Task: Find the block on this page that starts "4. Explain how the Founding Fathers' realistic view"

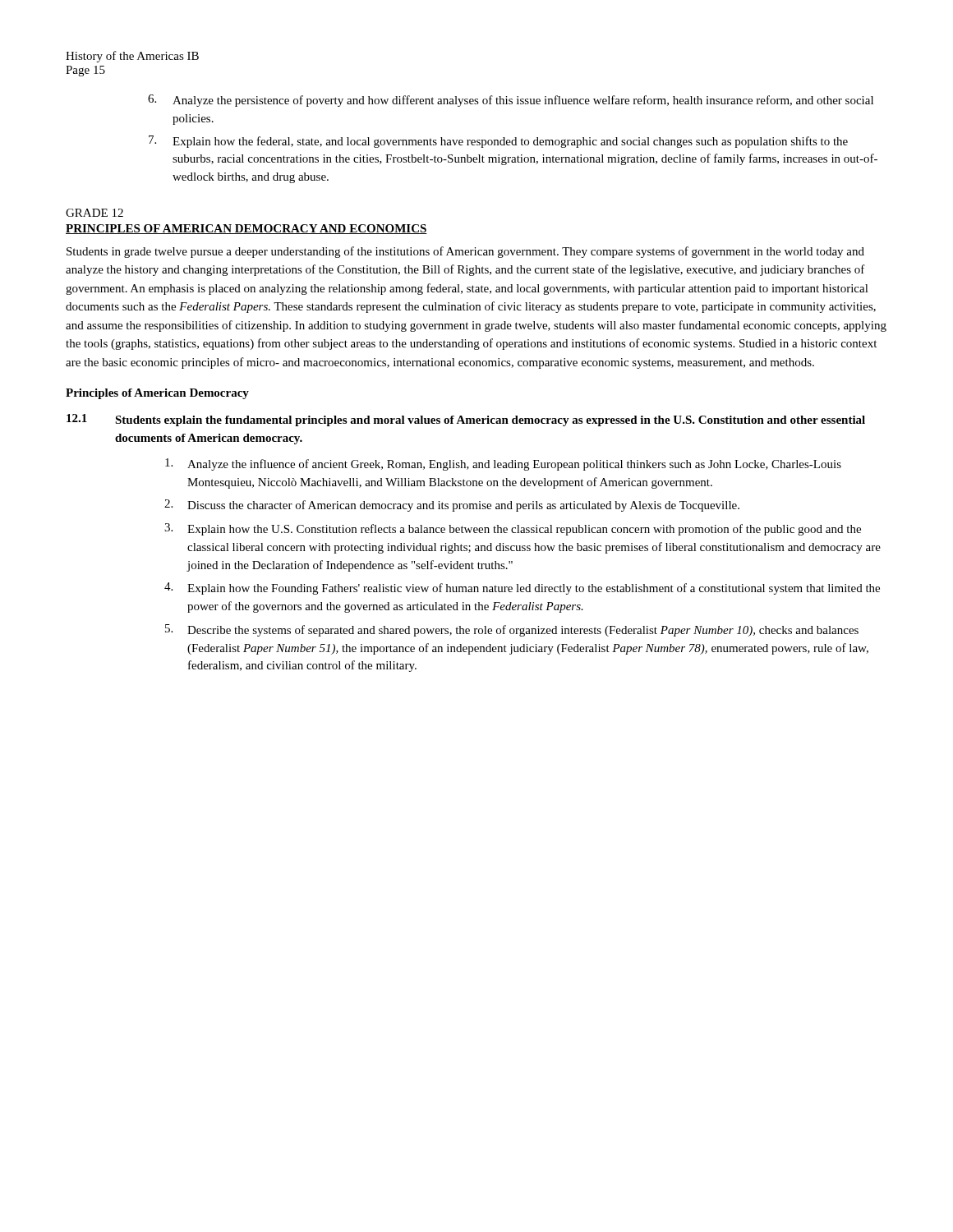Action: point(526,598)
